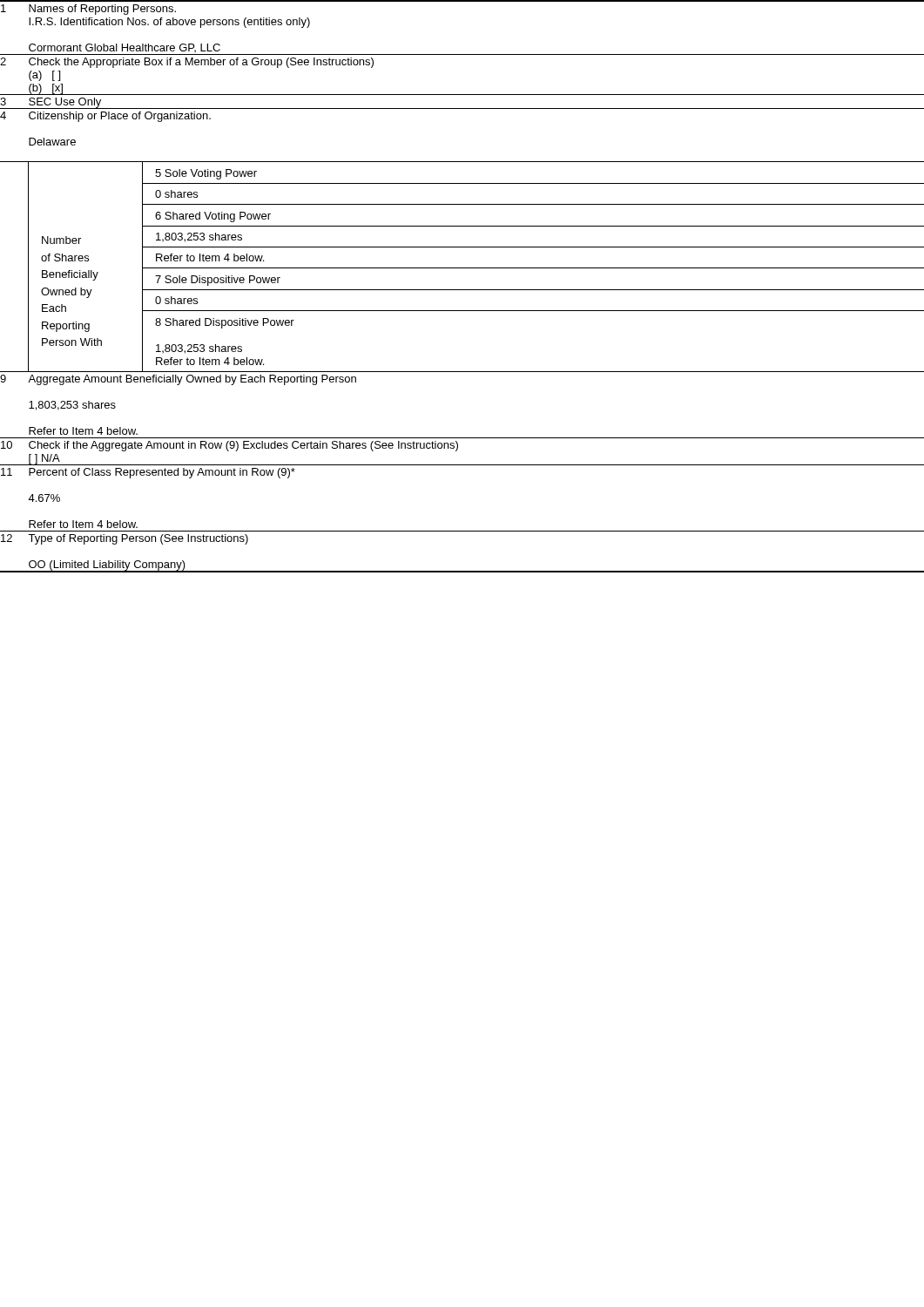Where is the passage that starts "5 Sole Voting"?

206,173
